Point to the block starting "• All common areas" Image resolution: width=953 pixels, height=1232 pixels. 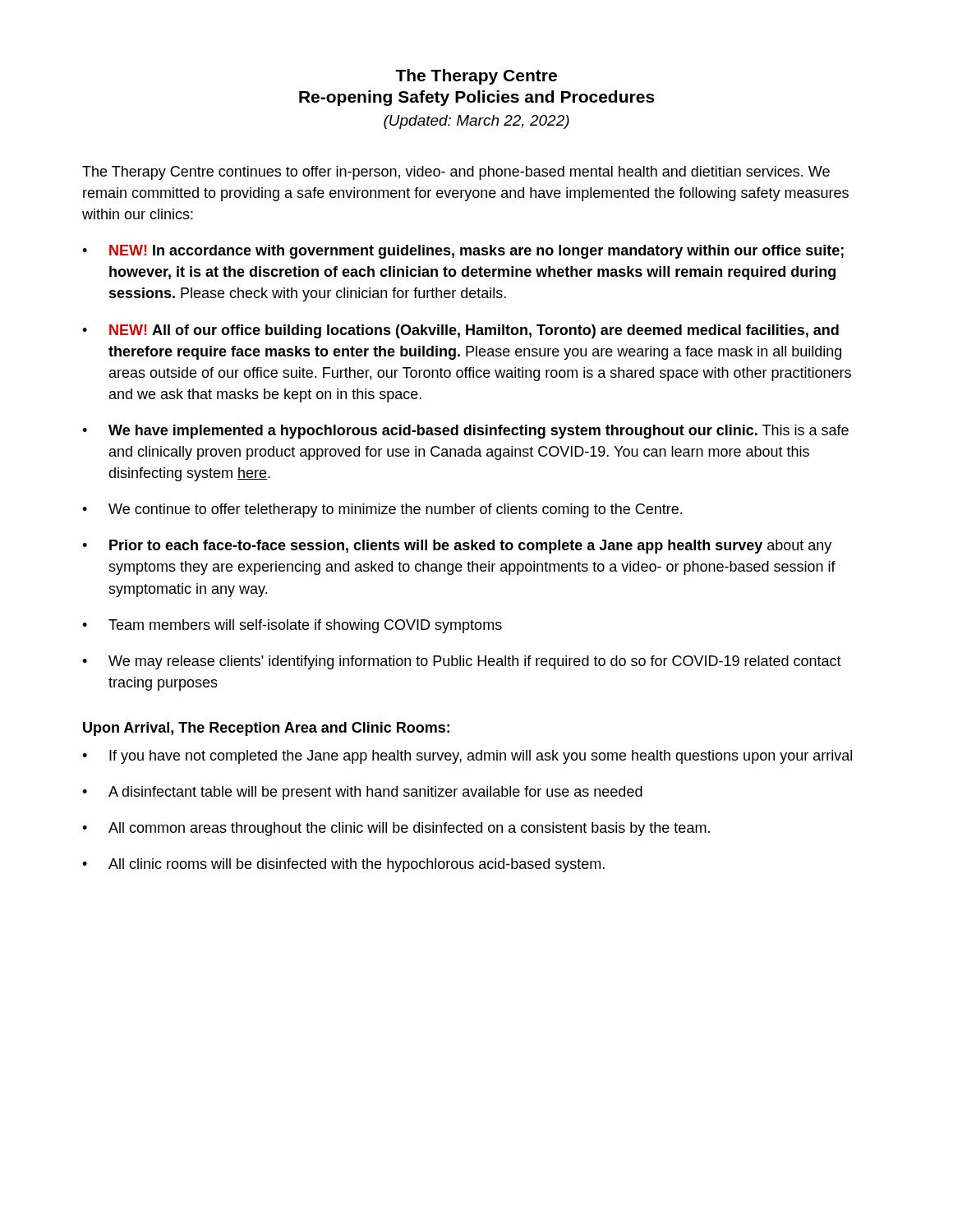(x=476, y=828)
